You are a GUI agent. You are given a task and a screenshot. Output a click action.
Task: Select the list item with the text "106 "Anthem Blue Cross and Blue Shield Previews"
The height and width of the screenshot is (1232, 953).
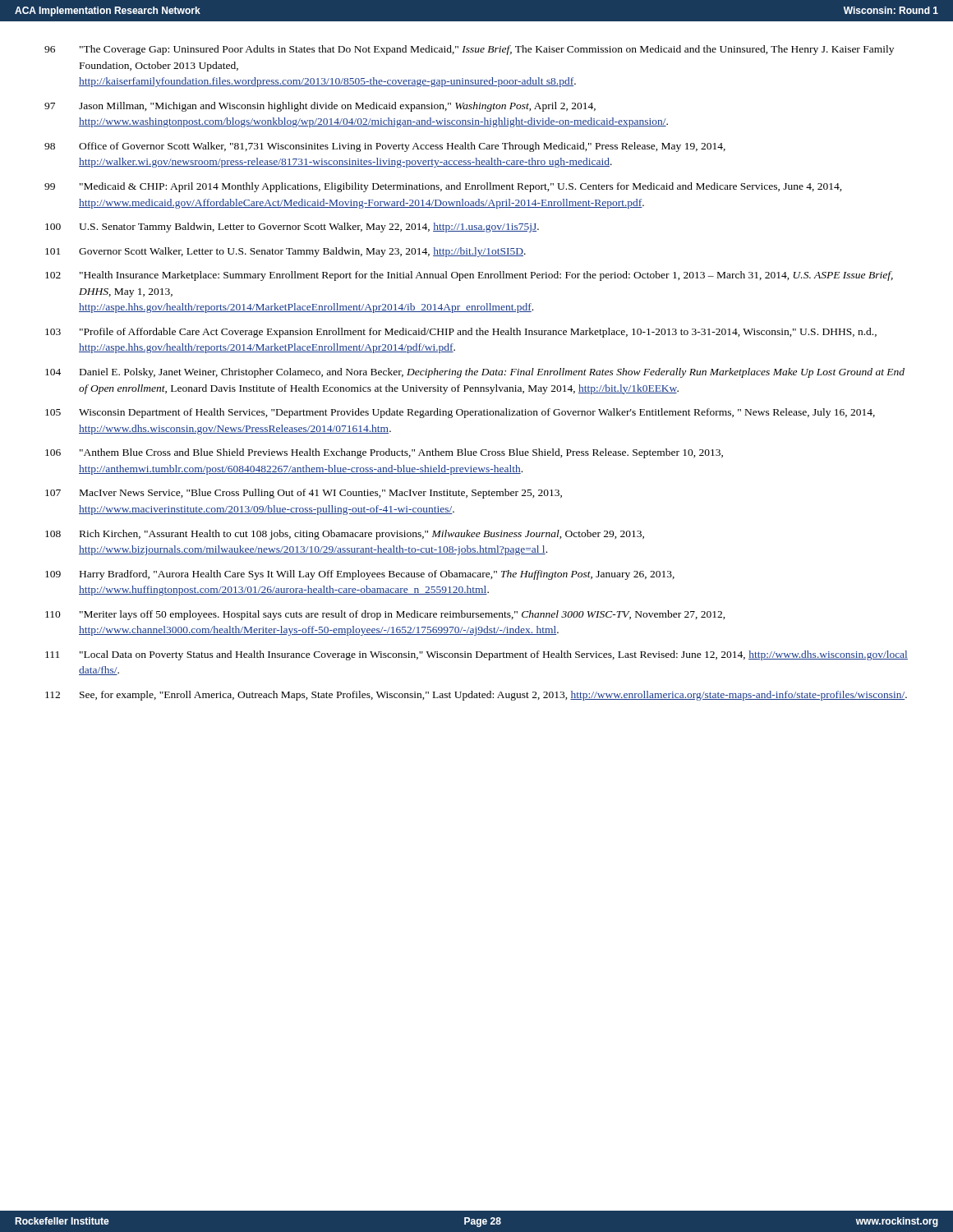[x=476, y=461]
